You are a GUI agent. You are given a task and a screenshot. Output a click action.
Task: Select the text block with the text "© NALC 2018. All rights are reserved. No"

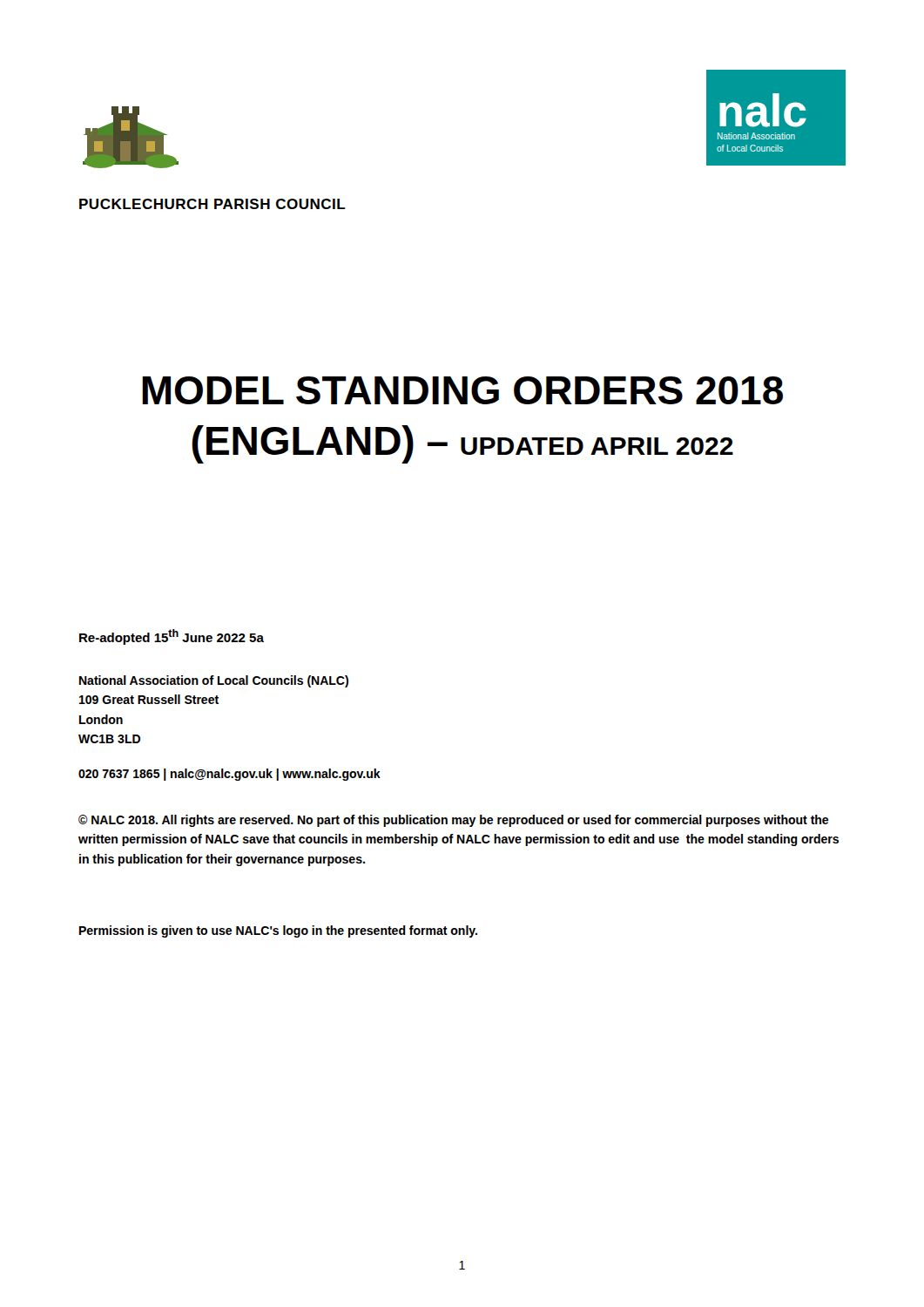click(459, 839)
